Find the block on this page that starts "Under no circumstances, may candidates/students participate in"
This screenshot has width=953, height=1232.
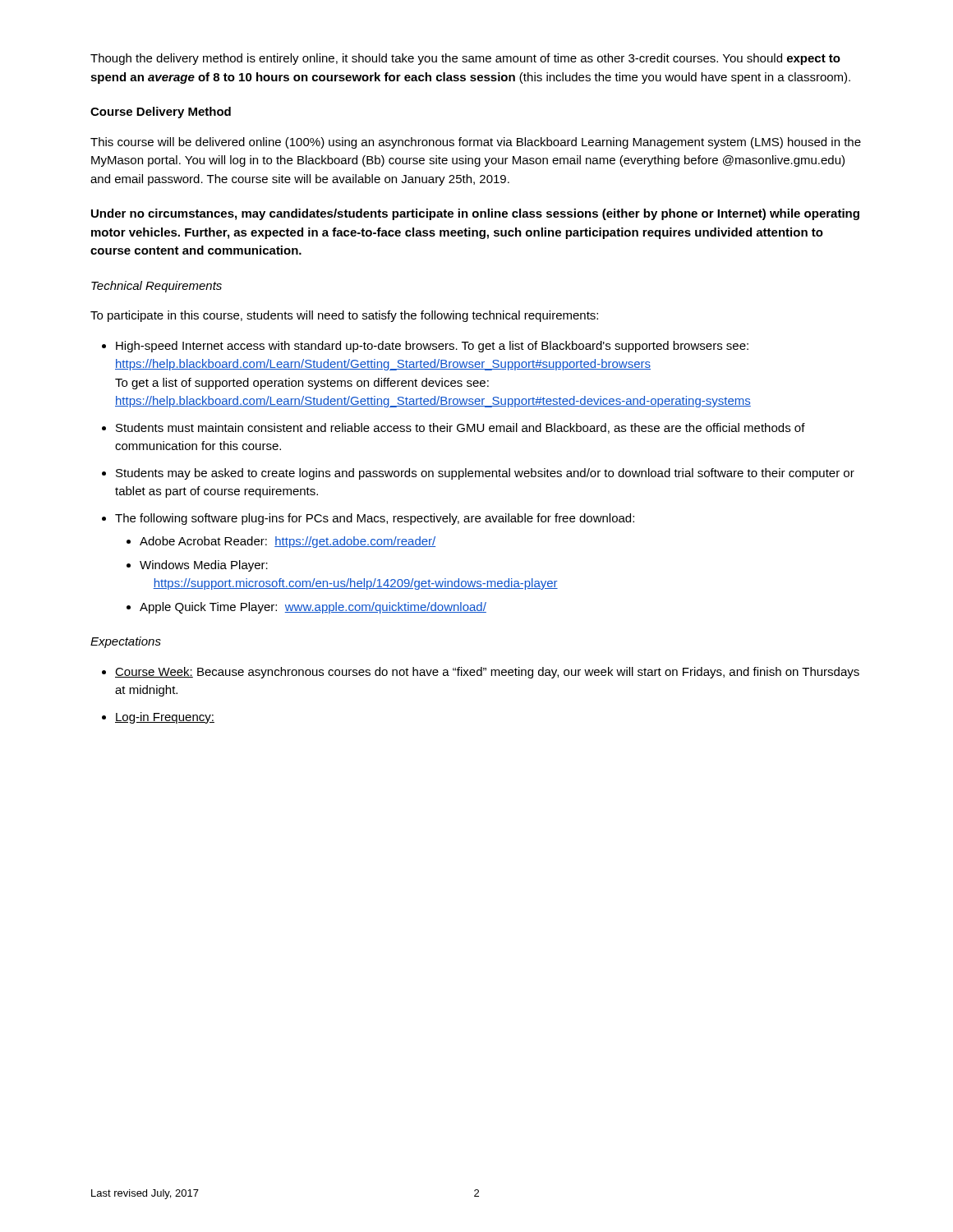(x=476, y=232)
